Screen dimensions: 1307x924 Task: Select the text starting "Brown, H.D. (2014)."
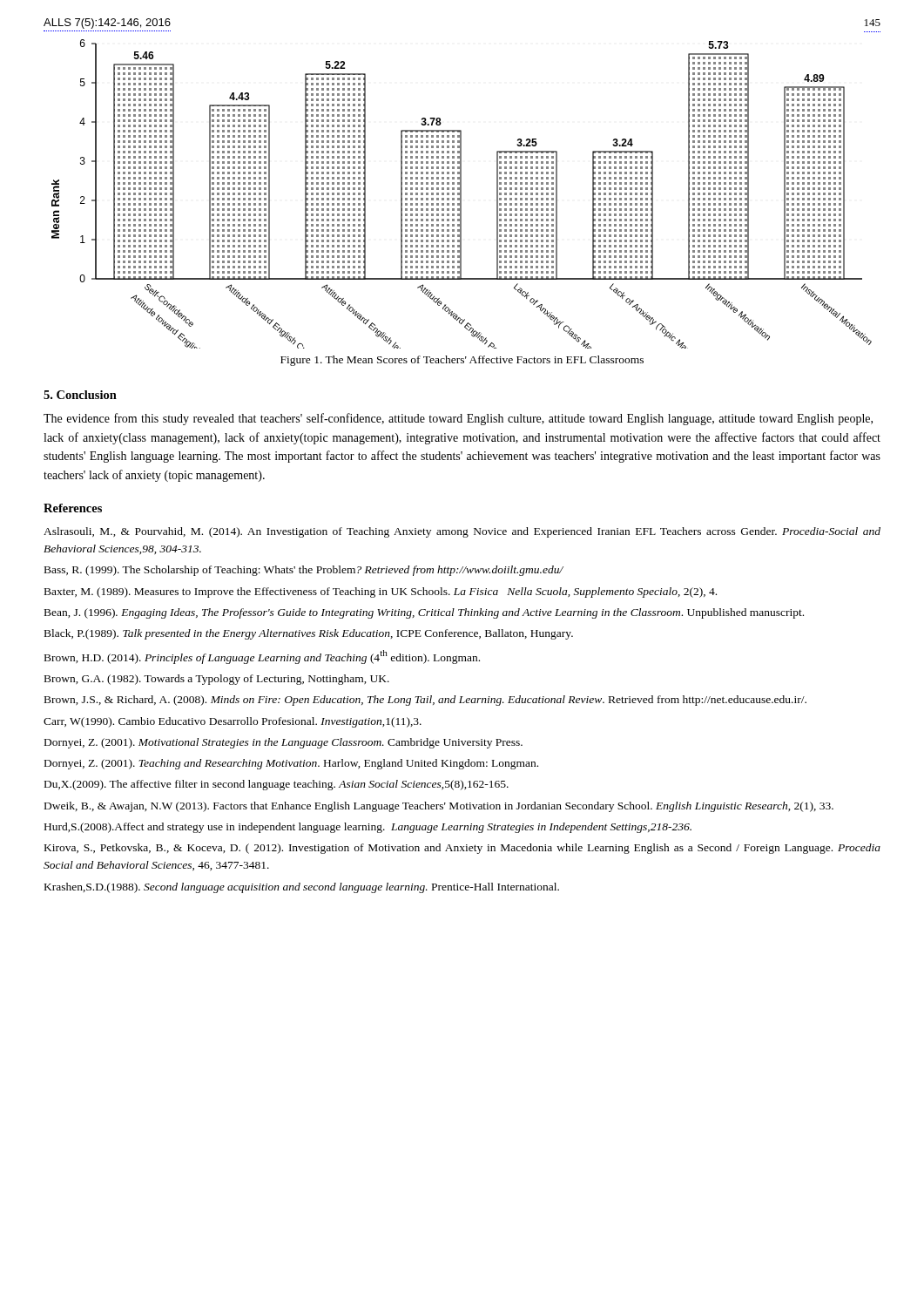click(262, 656)
